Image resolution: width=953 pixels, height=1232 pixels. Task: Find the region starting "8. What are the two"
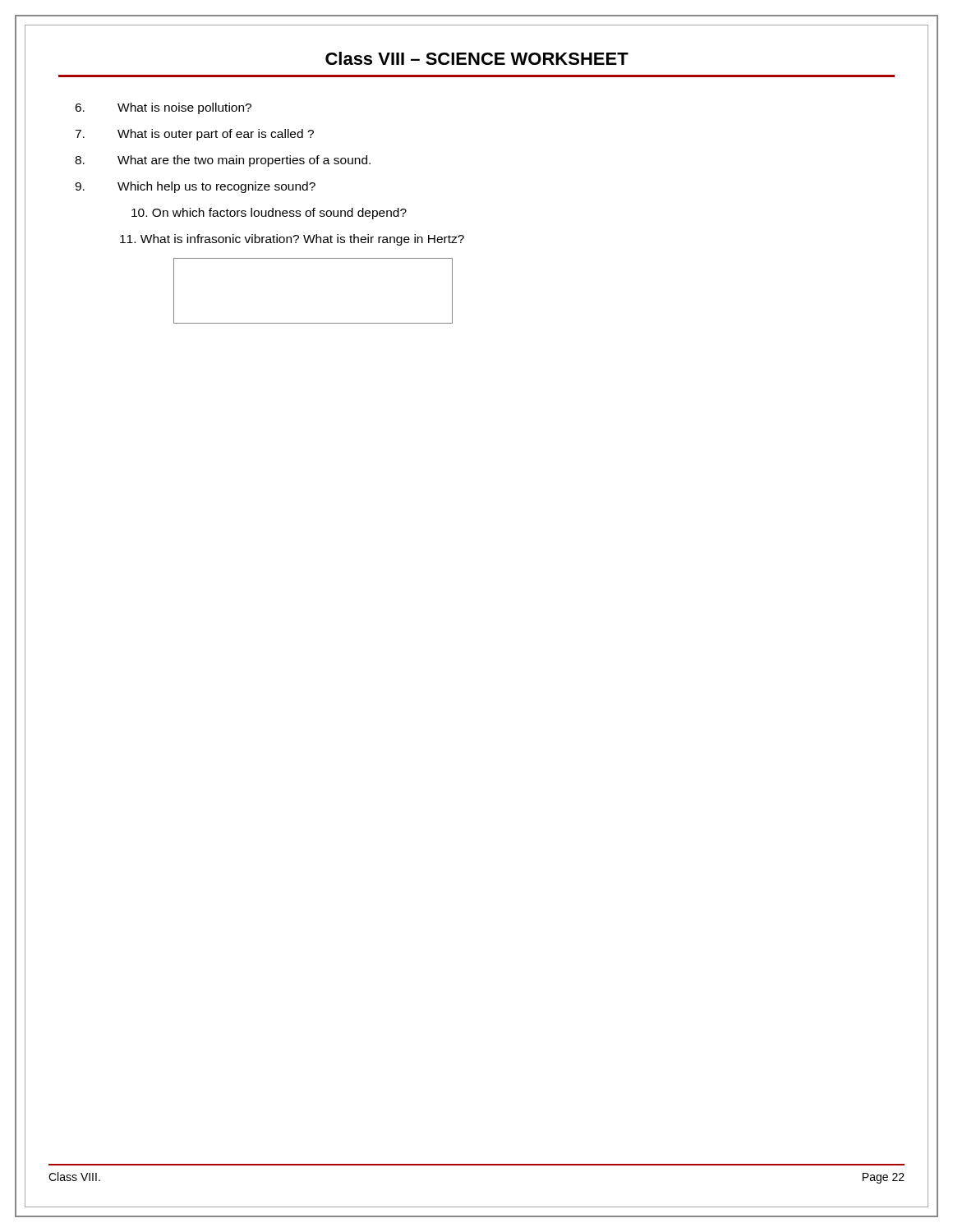pos(223,161)
